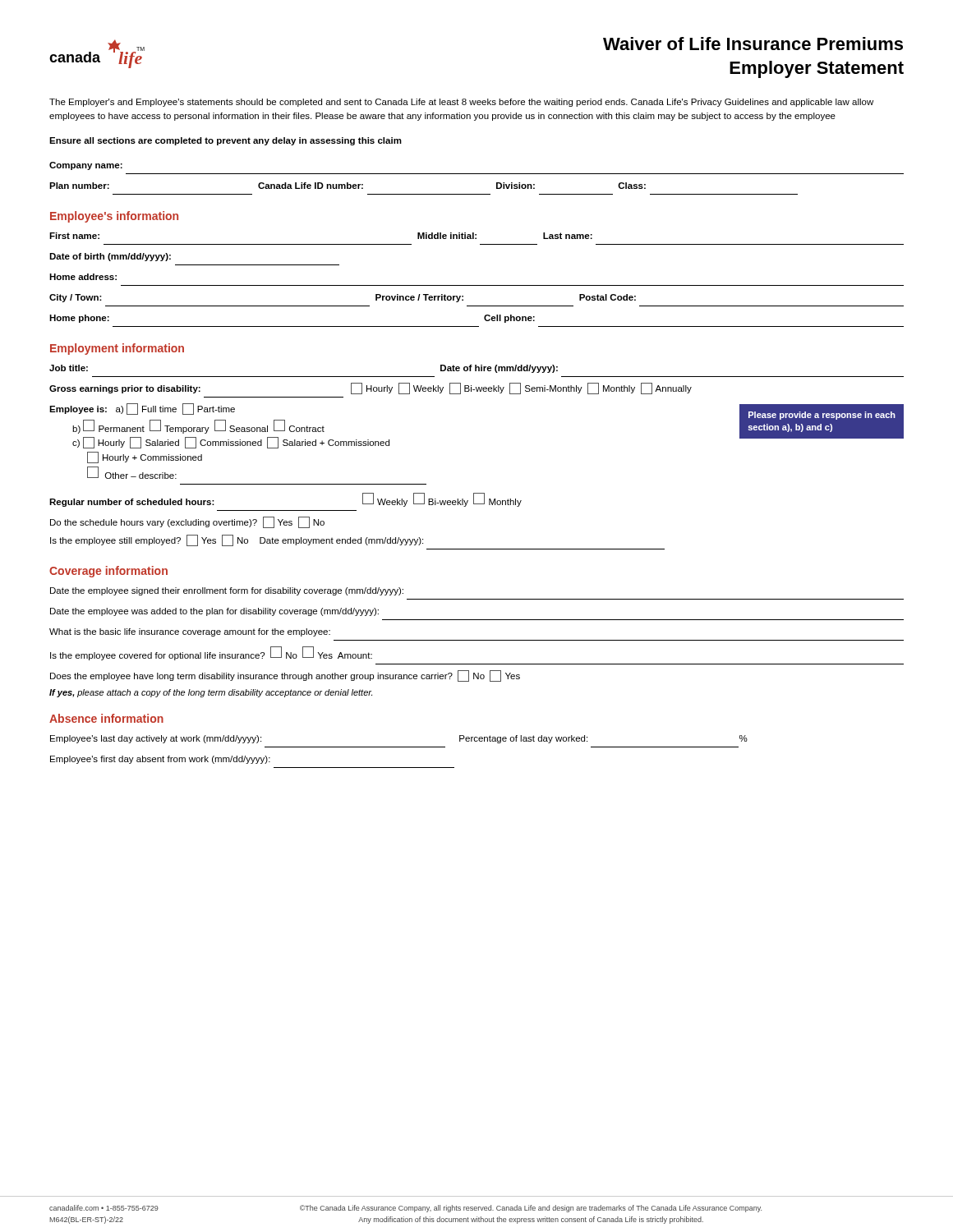Find the passage starting "Job title: Date of hire"
This screenshot has width=953, height=1232.
click(476, 370)
